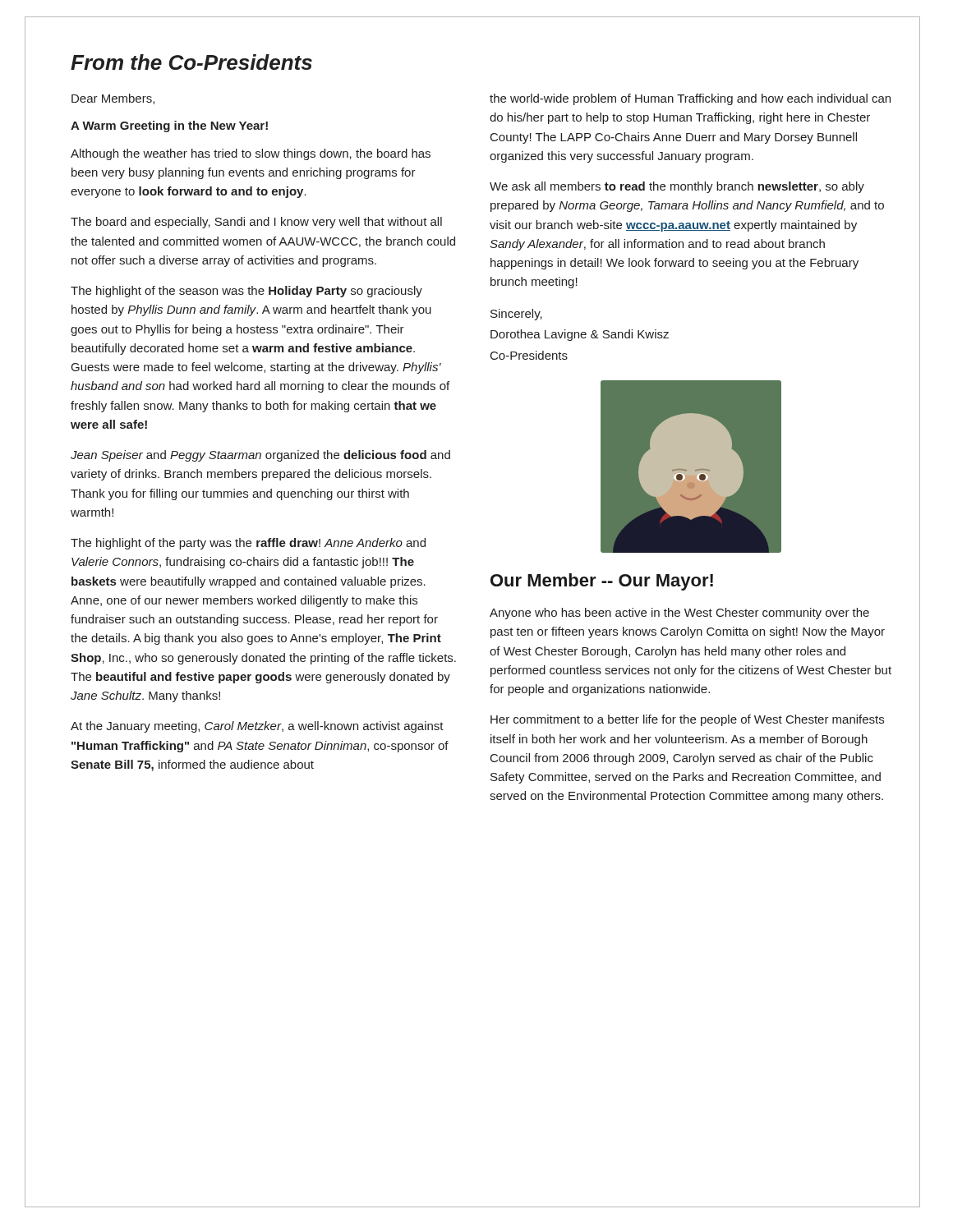Find the text block that says "The board and especially, Sandi"
The image size is (953, 1232).
(263, 241)
